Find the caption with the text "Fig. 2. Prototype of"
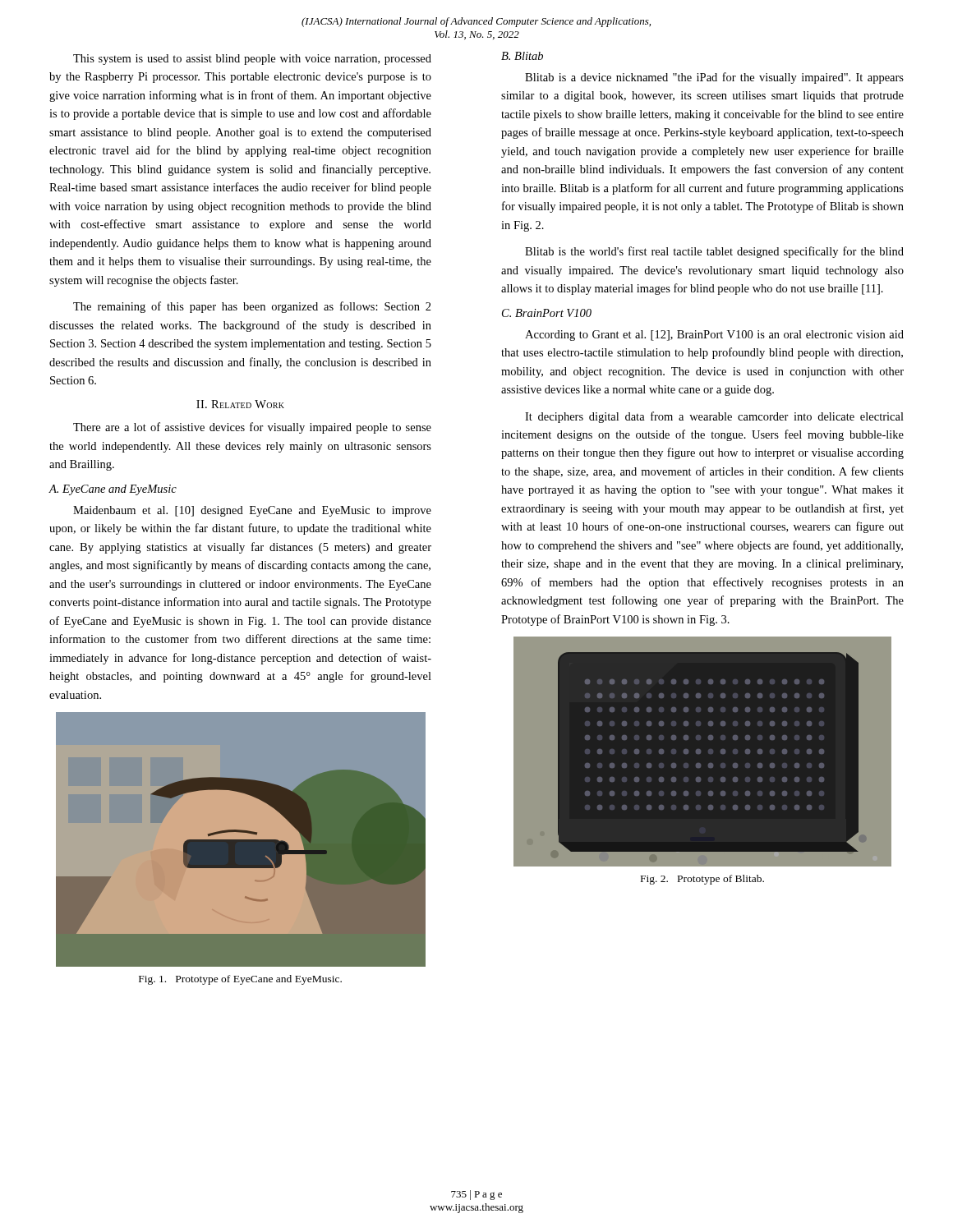Screen dimensions: 1232x953 point(702,879)
